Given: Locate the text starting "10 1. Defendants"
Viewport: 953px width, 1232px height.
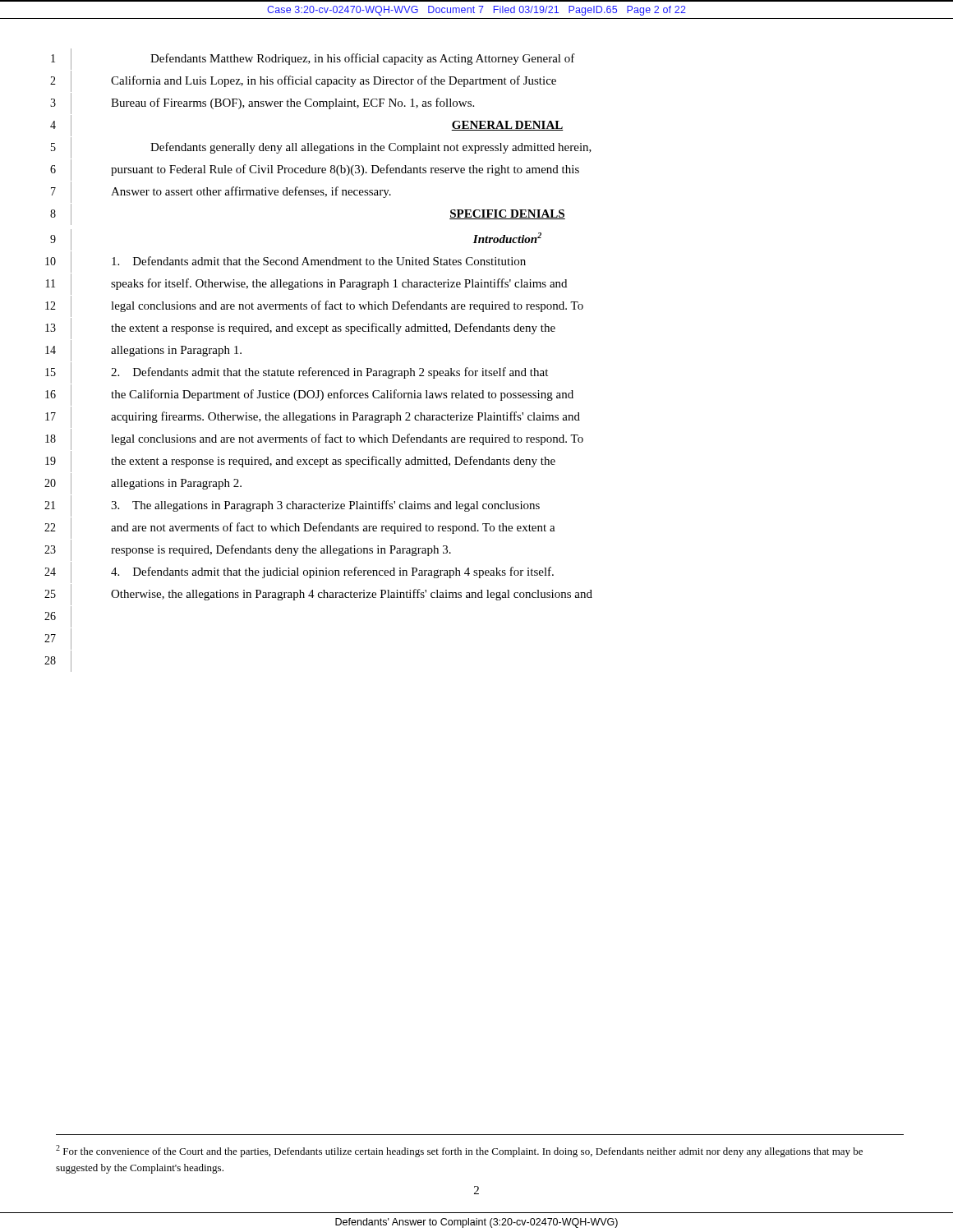Looking at the screenshot, I should pos(476,262).
